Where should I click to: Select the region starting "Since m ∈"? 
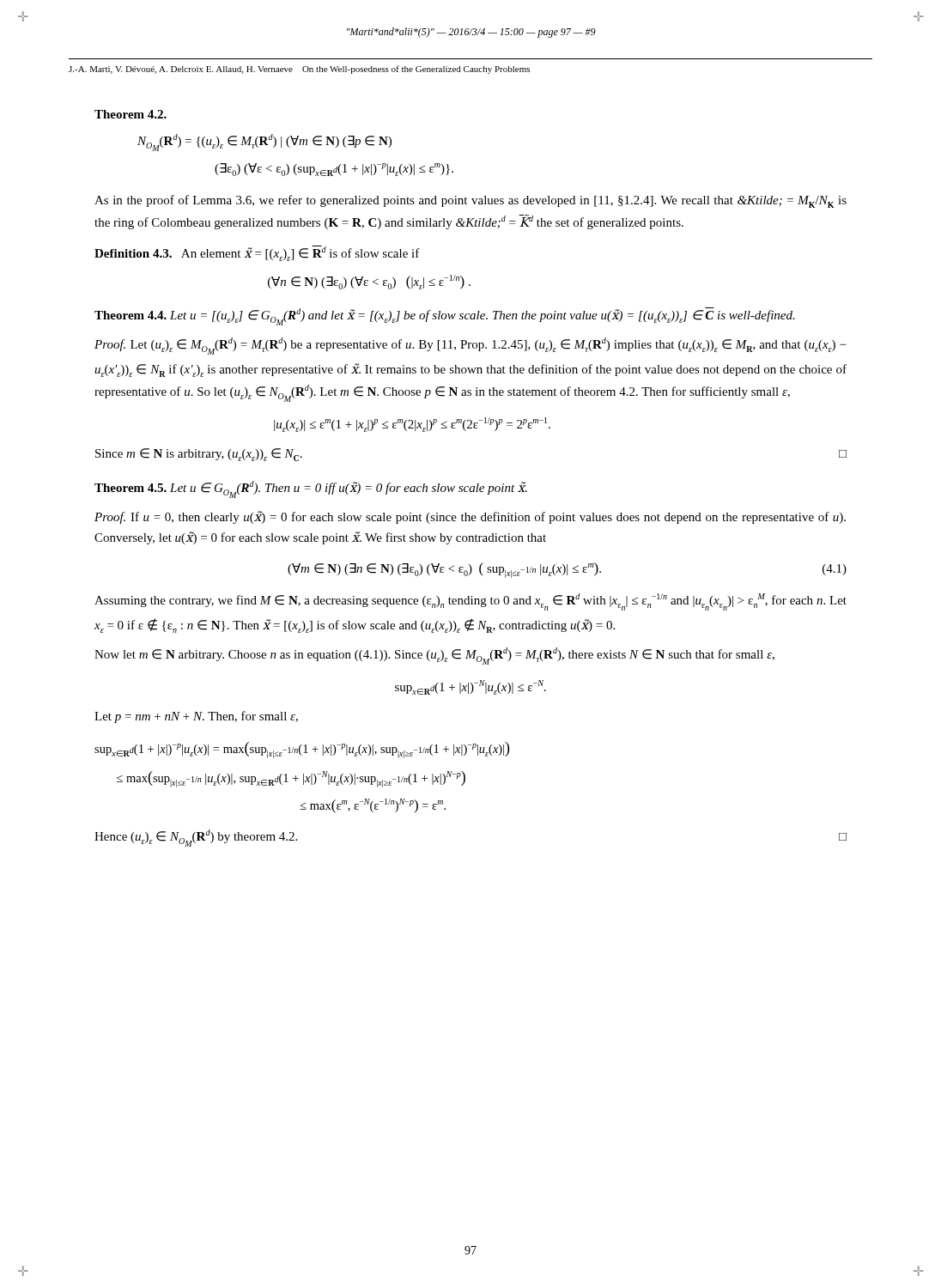pos(193,455)
